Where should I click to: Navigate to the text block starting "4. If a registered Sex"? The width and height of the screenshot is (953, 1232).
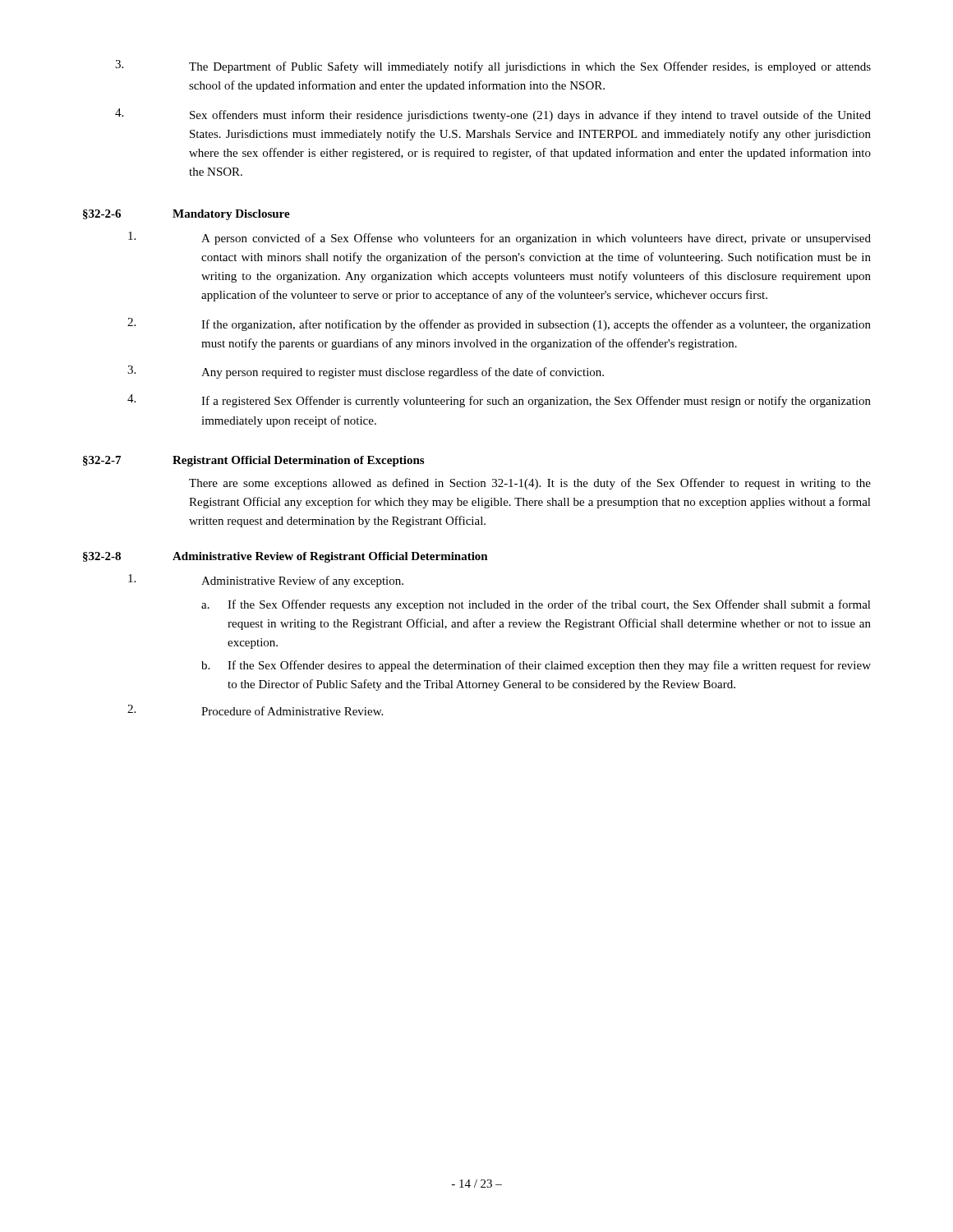[x=476, y=411]
